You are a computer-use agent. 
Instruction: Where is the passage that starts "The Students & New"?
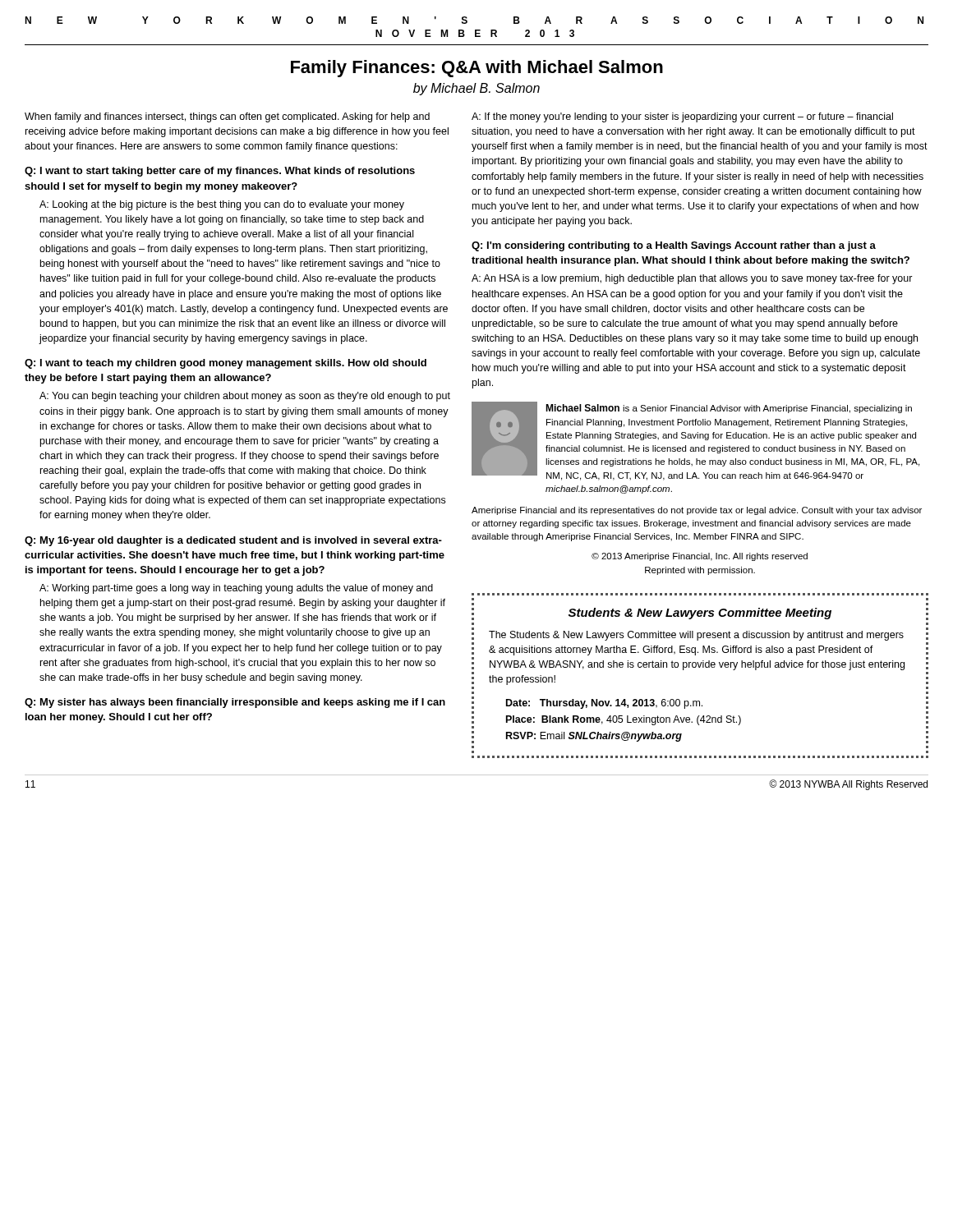click(x=697, y=657)
